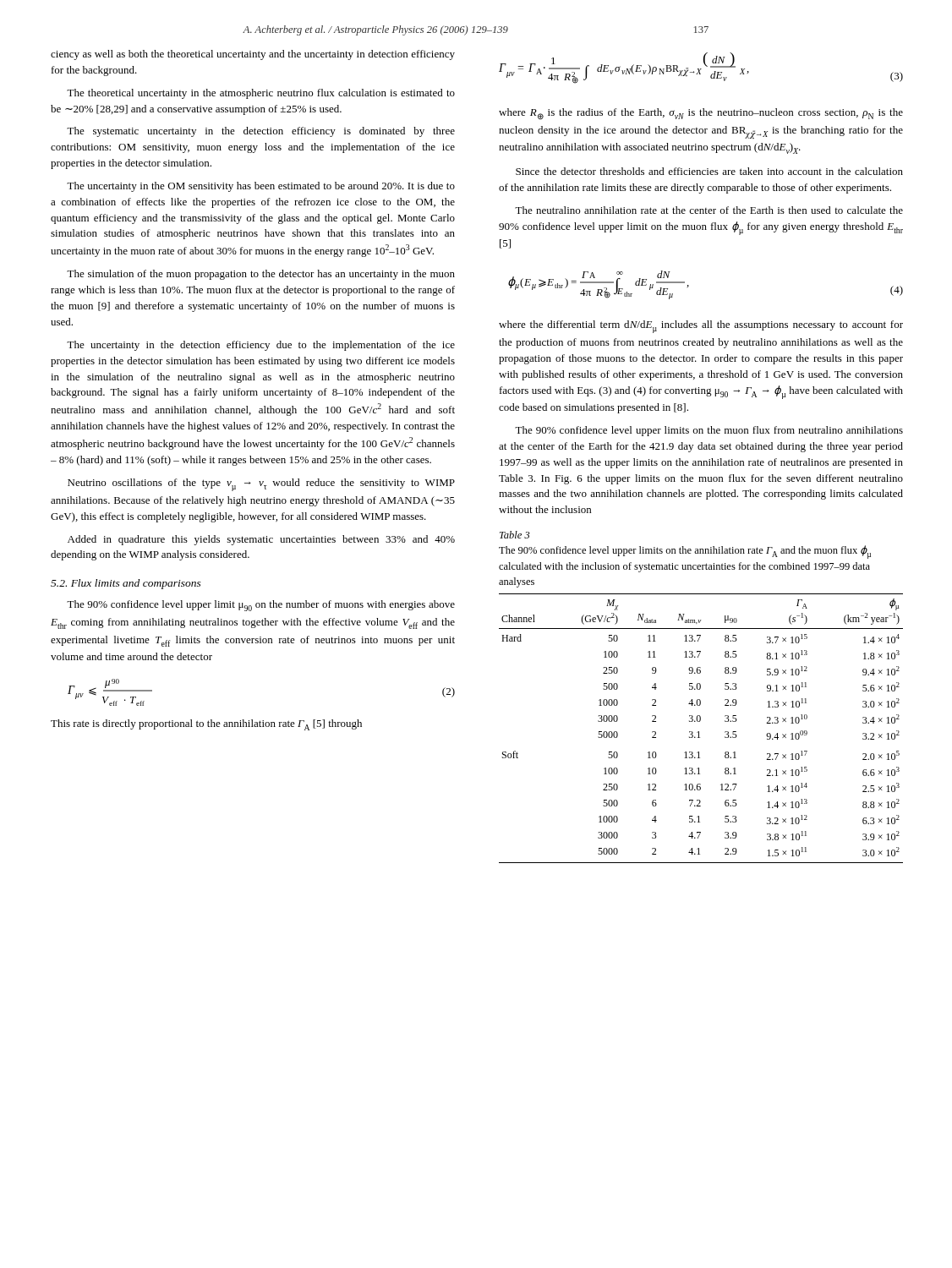Click a table
The width and height of the screenshot is (952, 1268).
click(701, 728)
